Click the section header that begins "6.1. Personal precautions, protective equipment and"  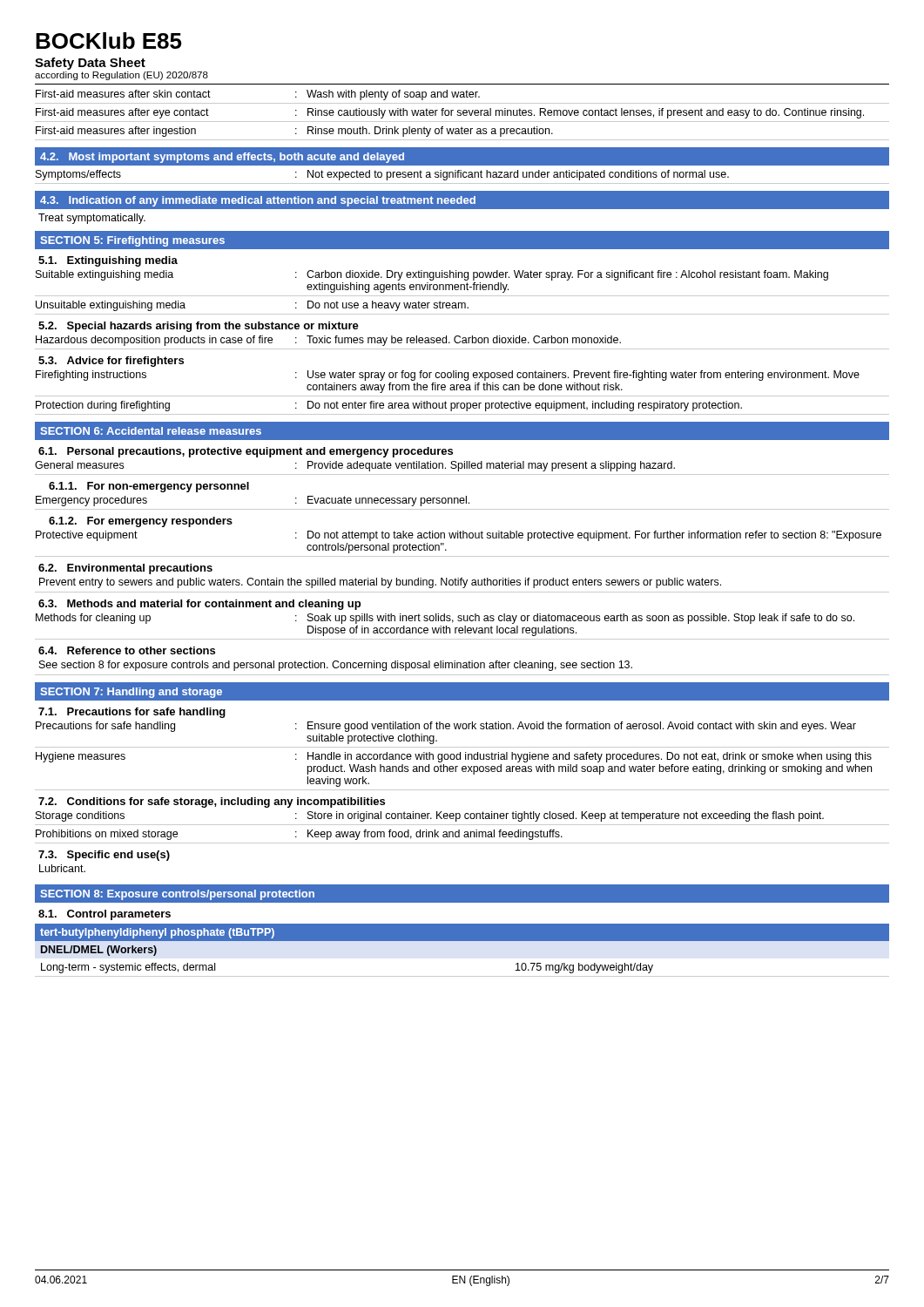pos(246,451)
